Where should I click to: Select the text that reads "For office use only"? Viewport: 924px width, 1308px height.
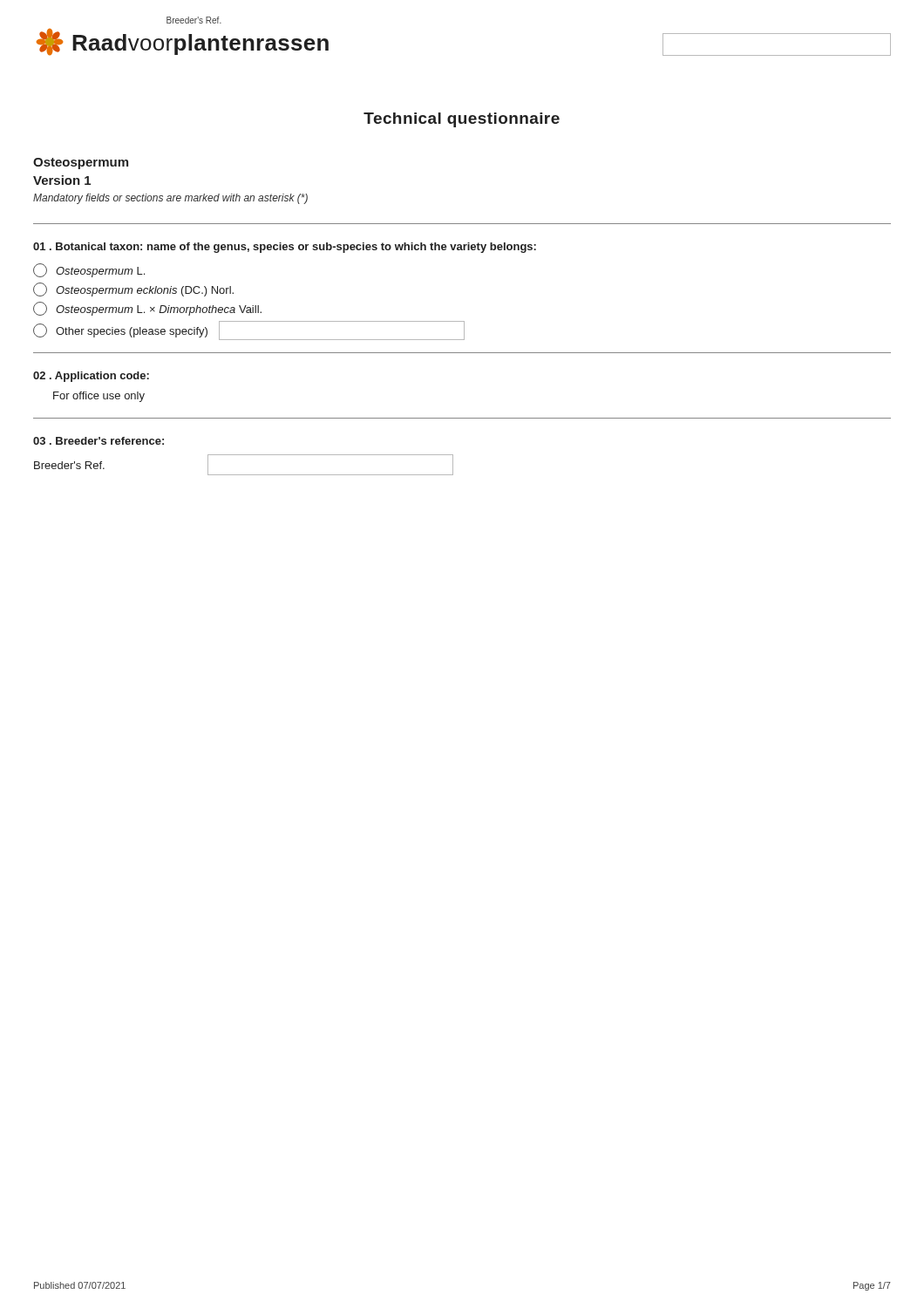pos(98,395)
